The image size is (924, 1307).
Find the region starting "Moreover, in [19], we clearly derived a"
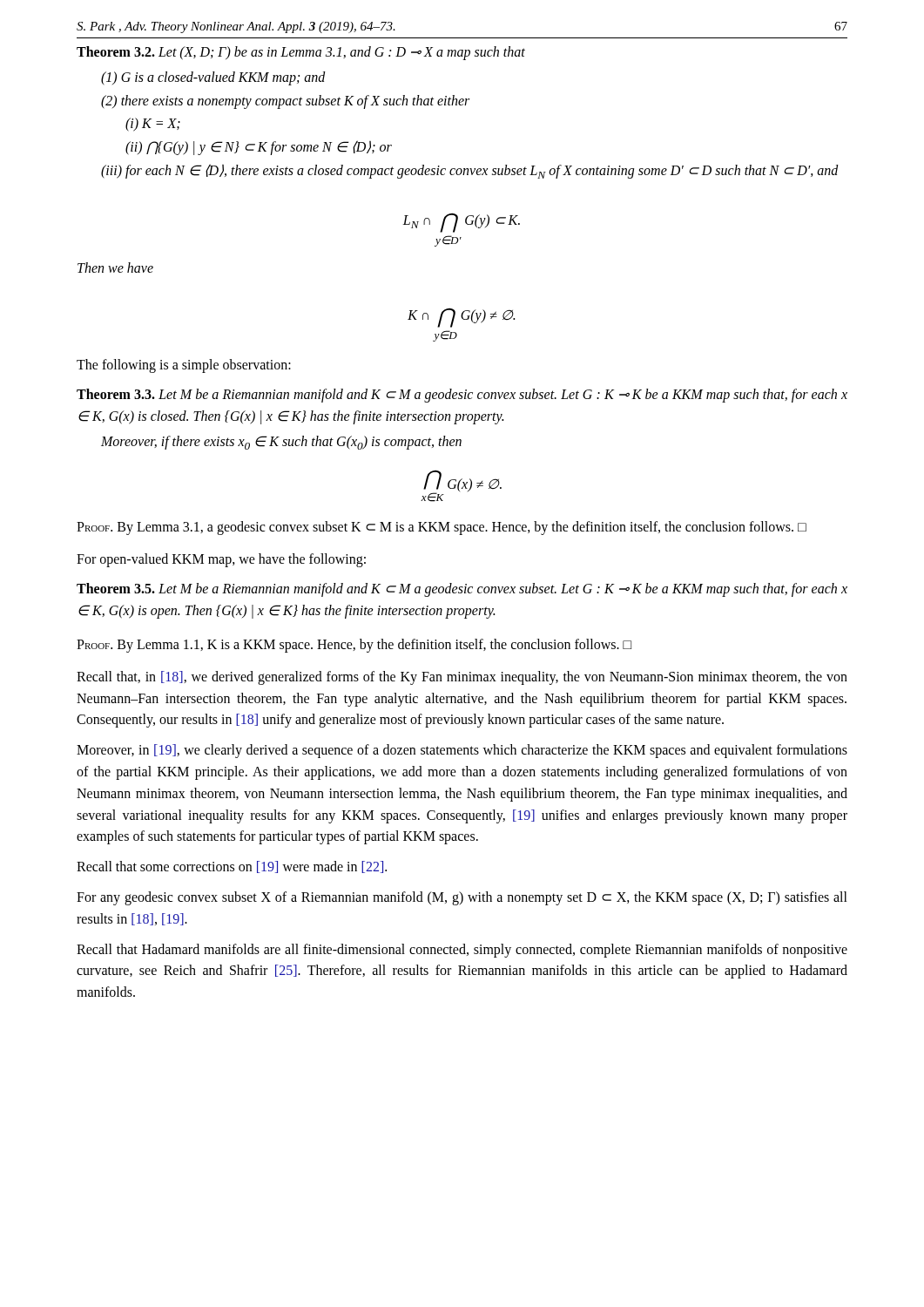pos(462,794)
